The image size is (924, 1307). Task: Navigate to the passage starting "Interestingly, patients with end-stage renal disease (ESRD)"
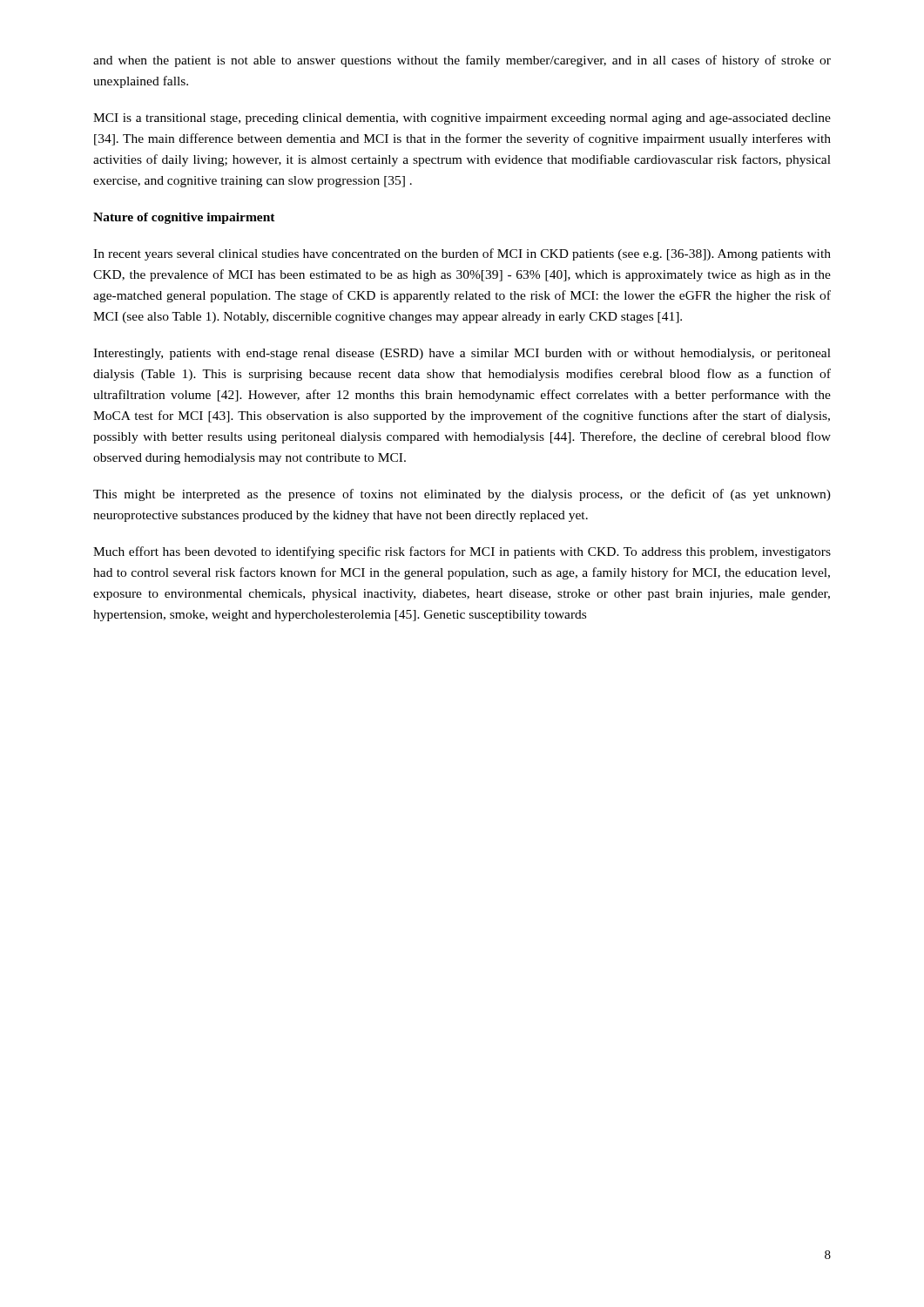(x=462, y=405)
